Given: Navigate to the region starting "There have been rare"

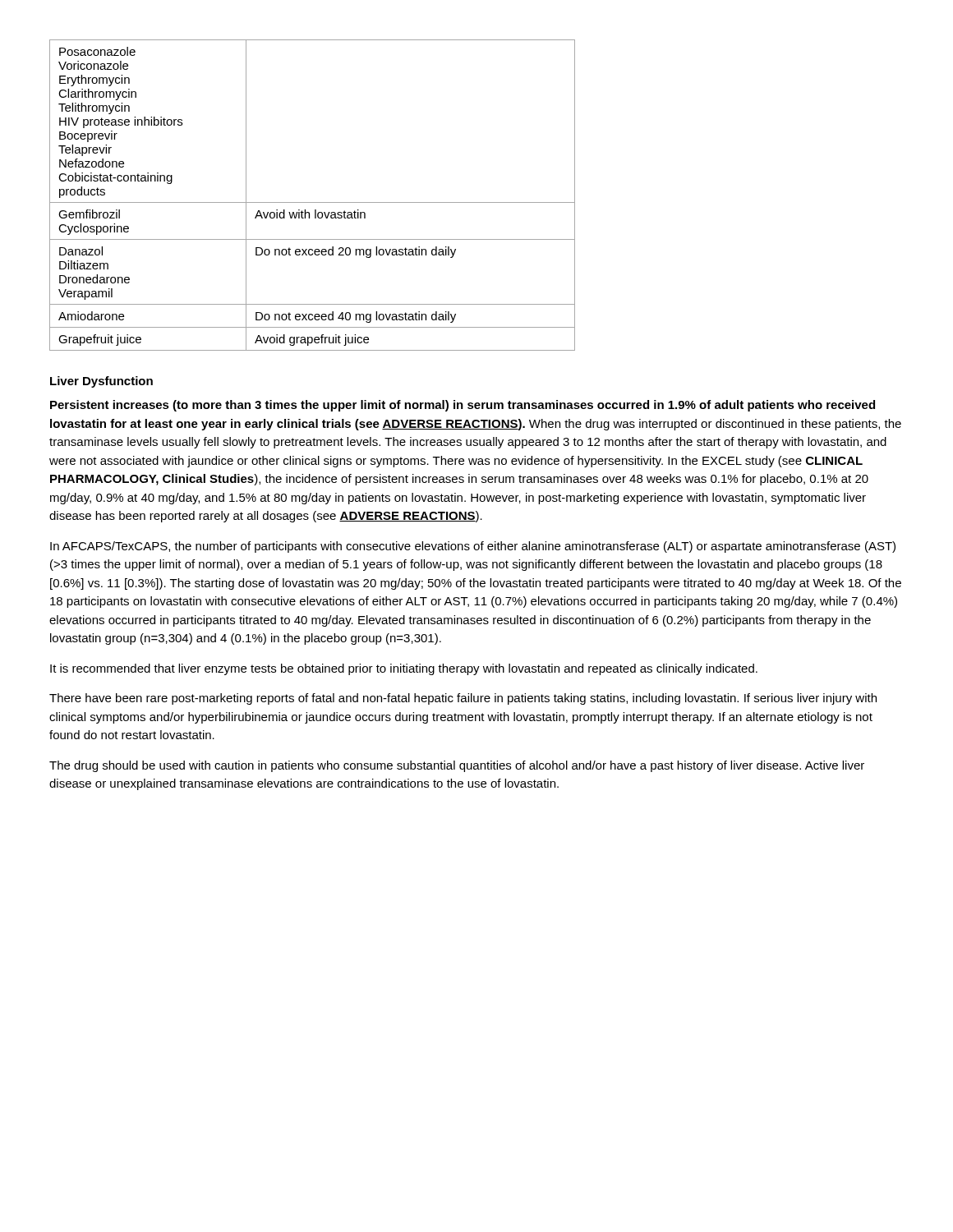Looking at the screenshot, I should pos(463,716).
